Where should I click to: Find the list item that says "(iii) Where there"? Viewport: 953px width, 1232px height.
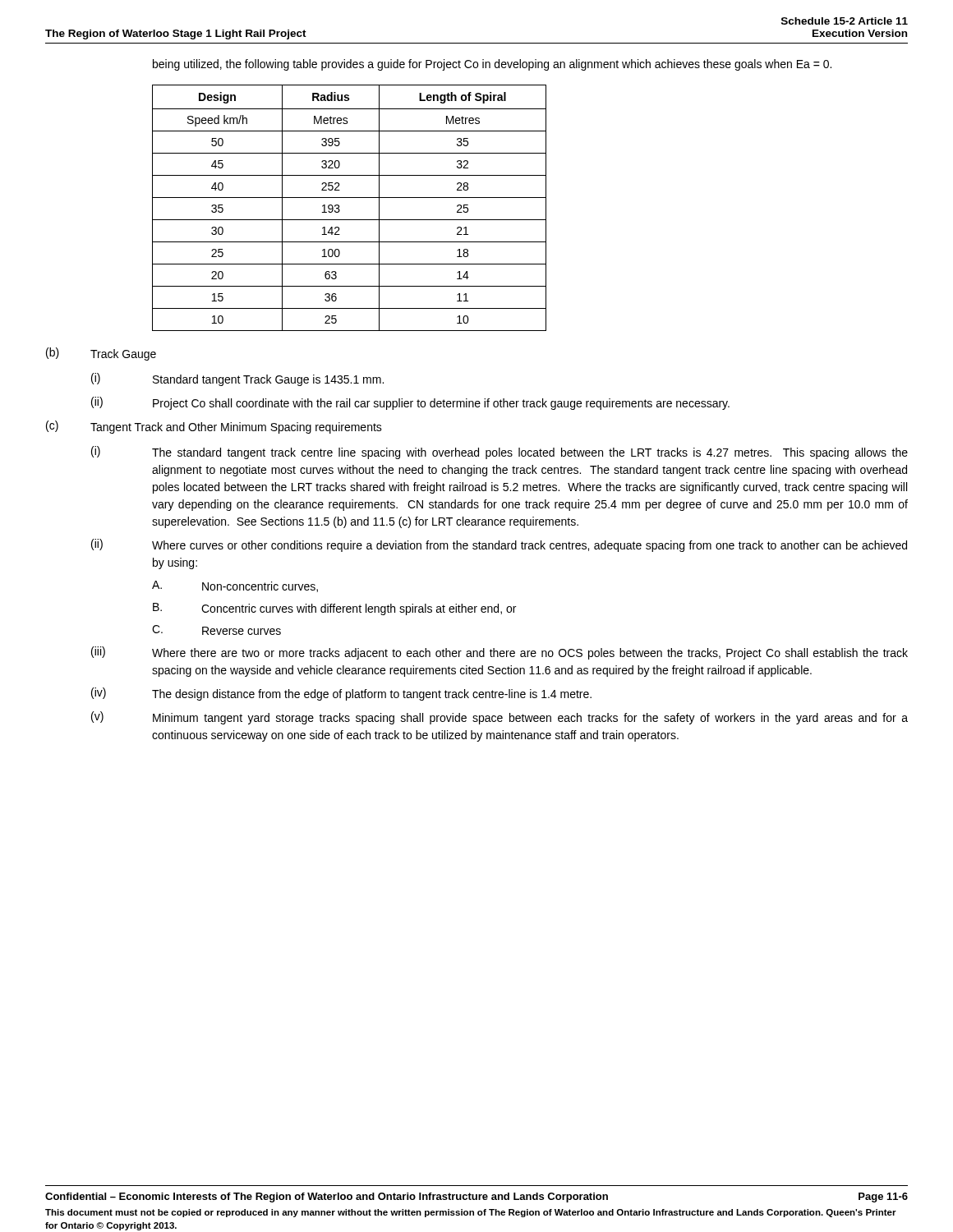click(476, 662)
